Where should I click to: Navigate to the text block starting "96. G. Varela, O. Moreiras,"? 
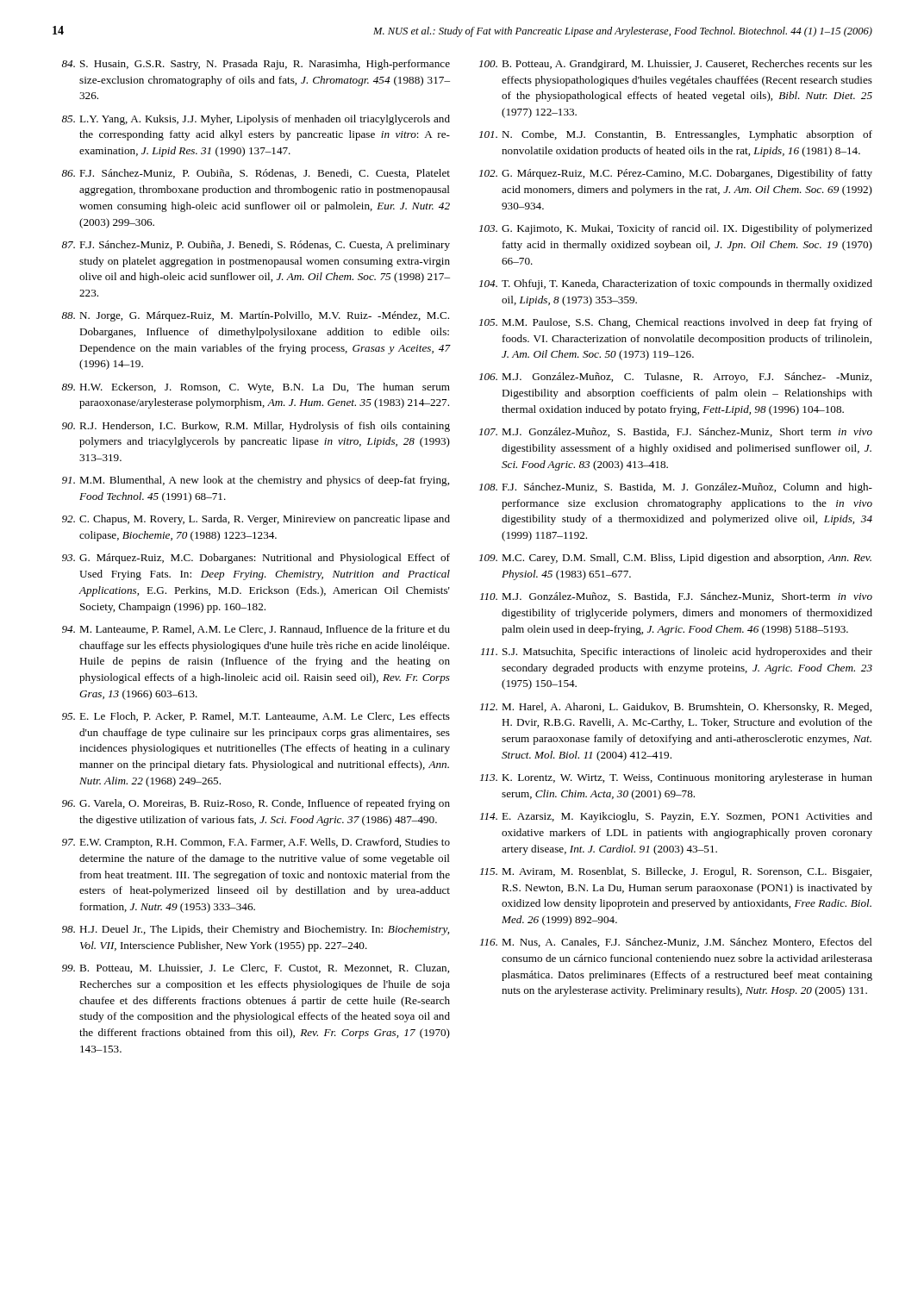(x=251, y=812)
